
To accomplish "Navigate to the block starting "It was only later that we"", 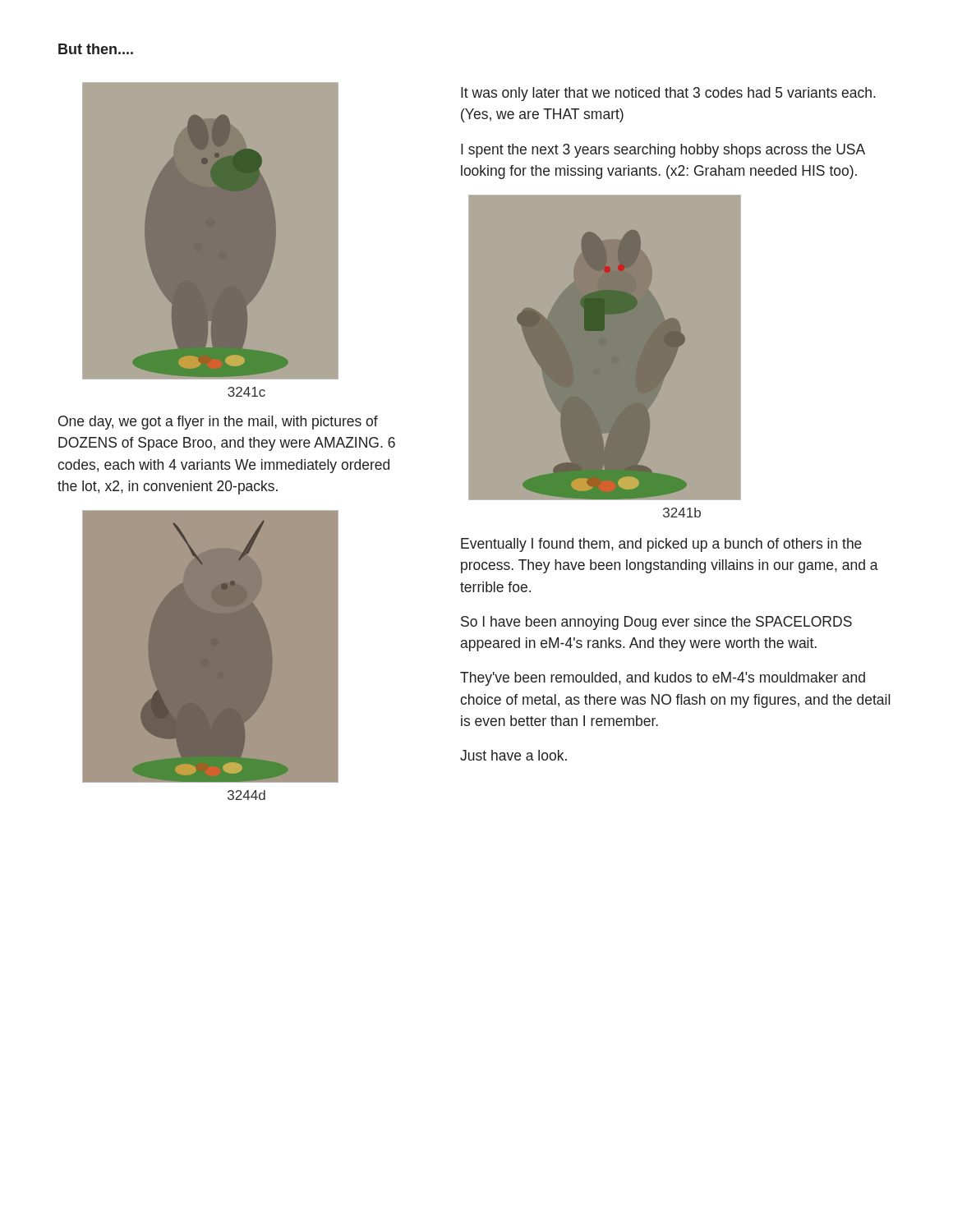I will click(668, 104).
